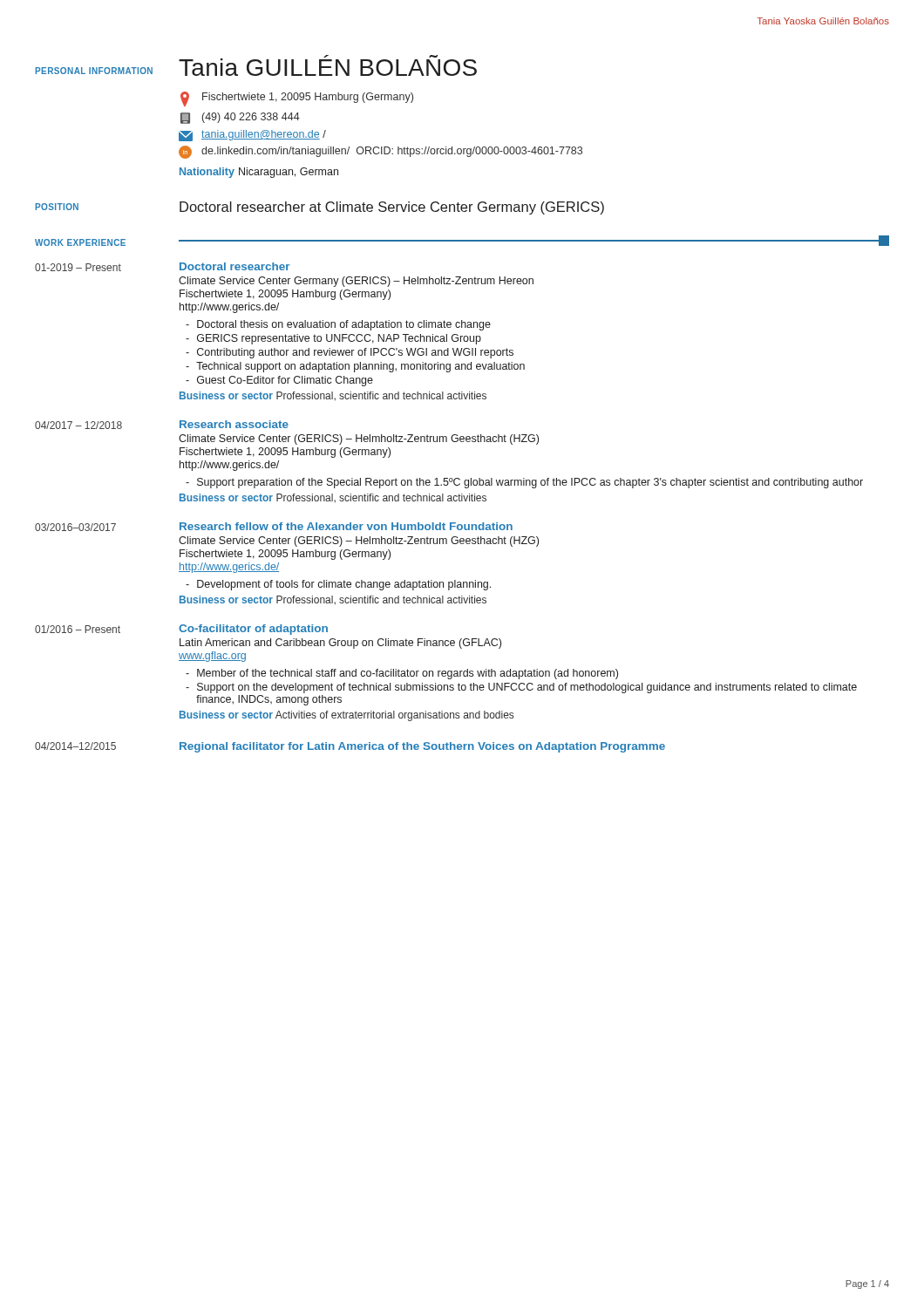This screenshot has width=924, height=1308.
Task: Point to the block beginning "Research fellow of the Alexander"
Action: 534,547
